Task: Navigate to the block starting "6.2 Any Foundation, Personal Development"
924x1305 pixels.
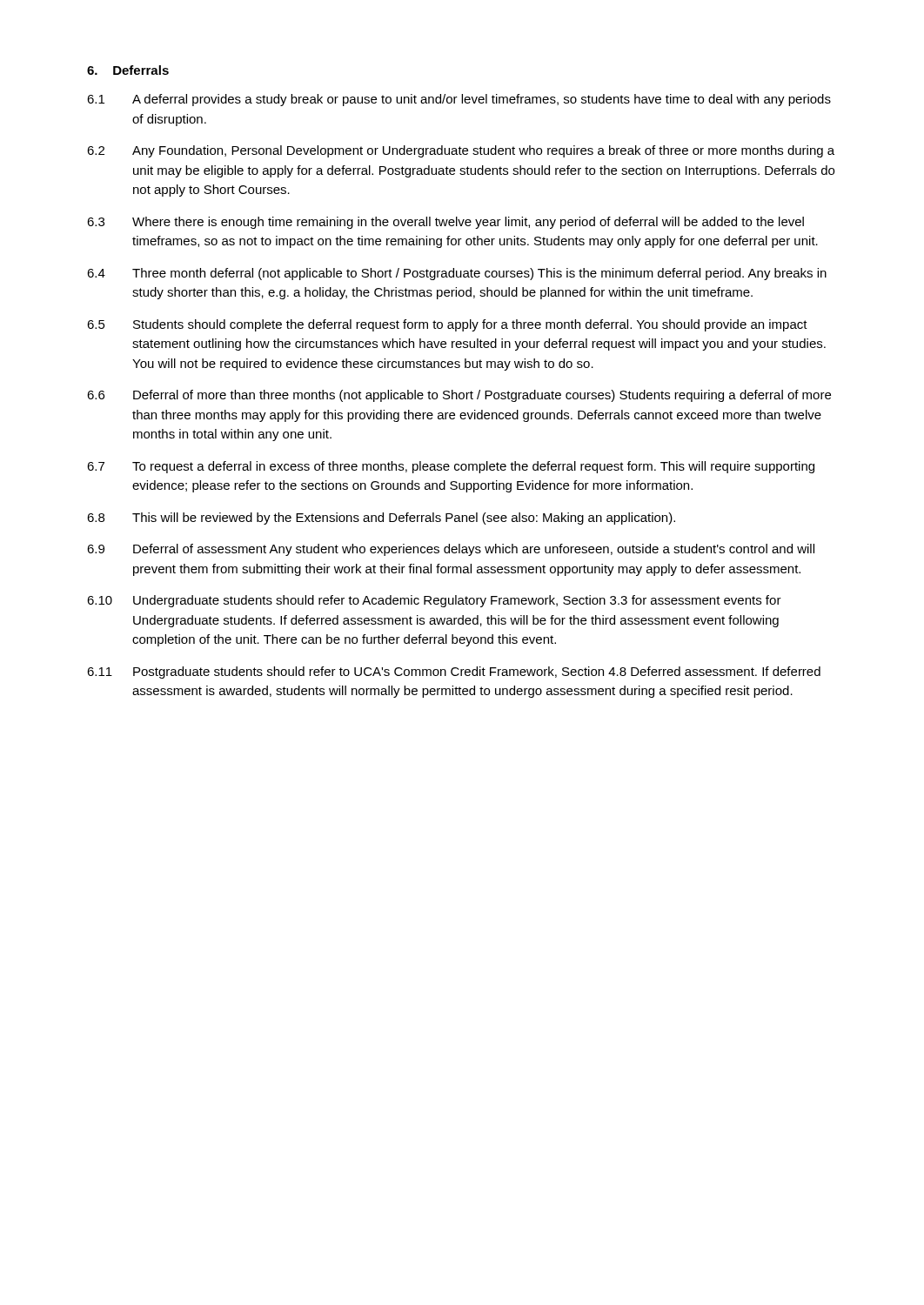Action: pos(462,170)
